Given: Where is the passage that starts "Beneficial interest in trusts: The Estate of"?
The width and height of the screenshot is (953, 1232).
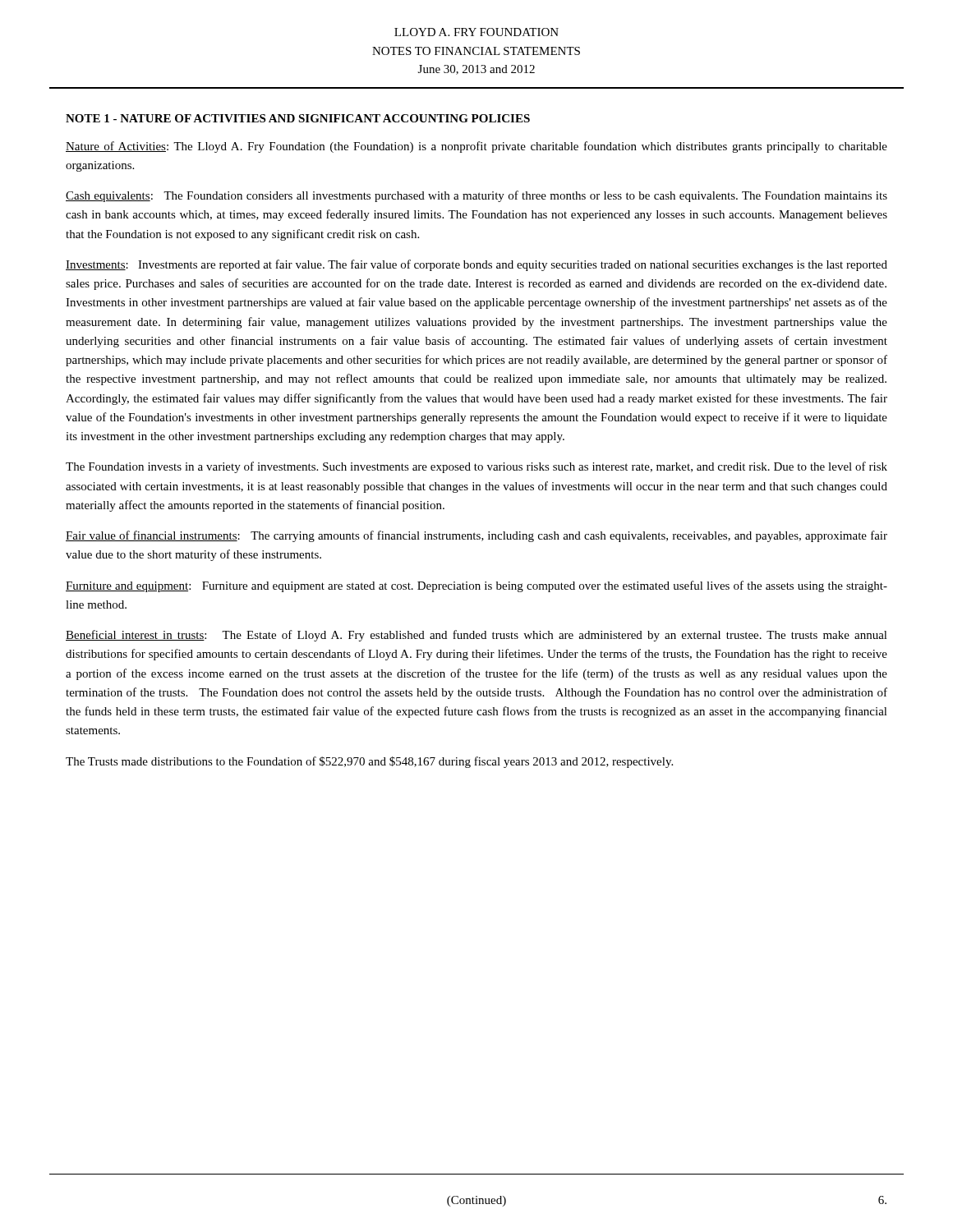Looking at the screenshot, I should point(476,683).
